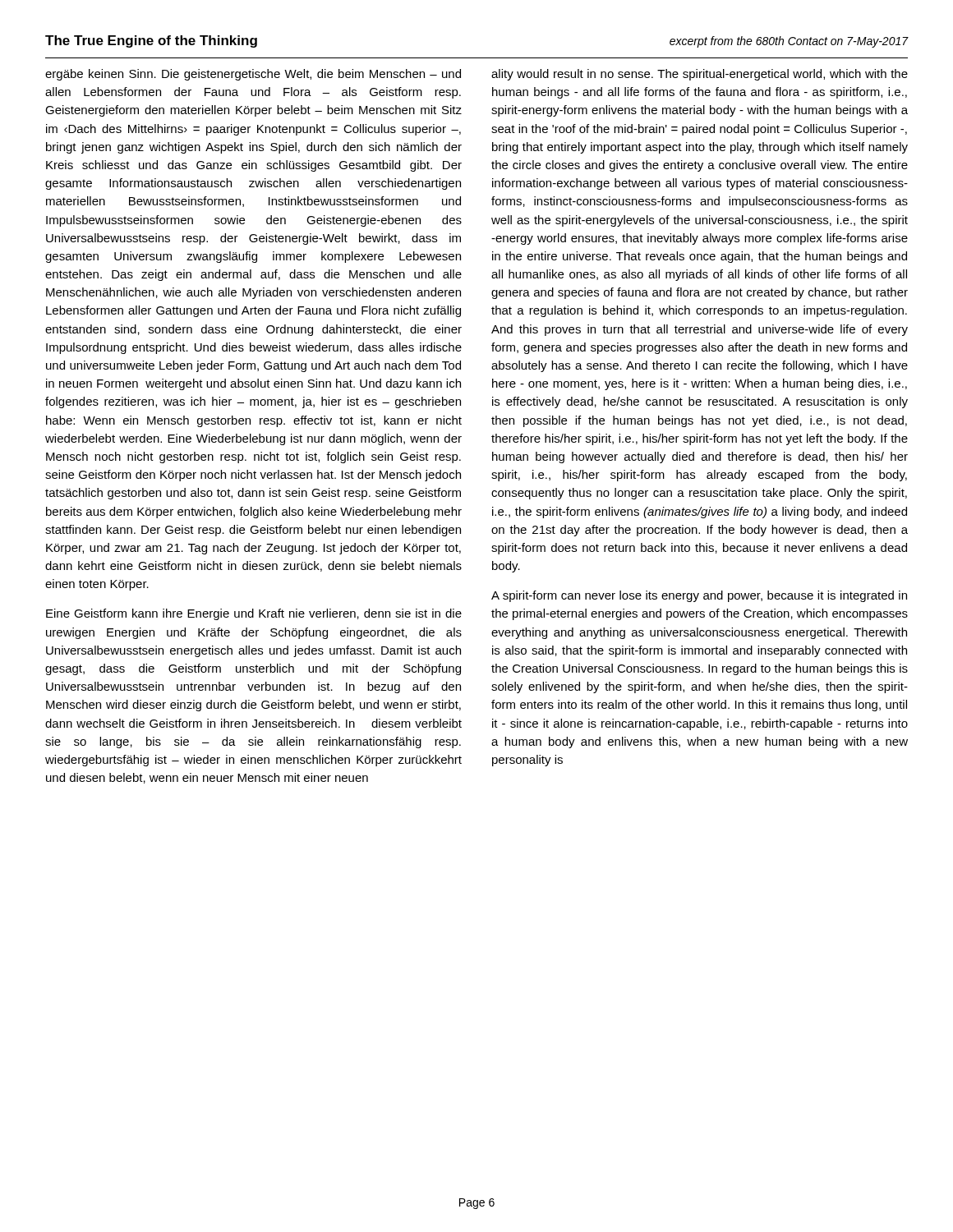The image size is (953, 1232).
Task: Point to the text starting "ergäbe keinen Sinn. Die"
Action: pyautogui.click(x=253, y=329)
